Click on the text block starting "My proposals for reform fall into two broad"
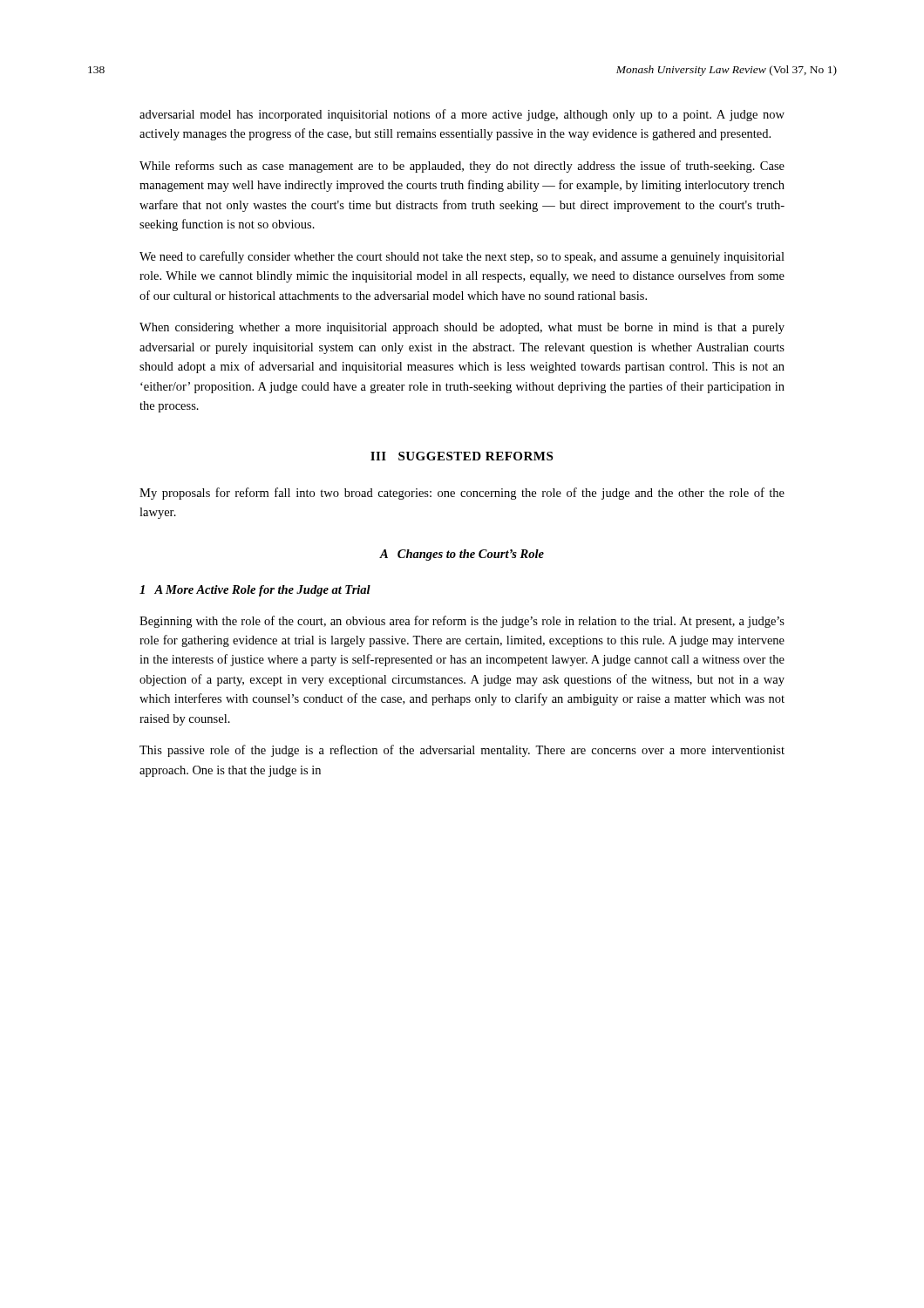This screenshot has height=1308, width=924. tap(462, 502)
